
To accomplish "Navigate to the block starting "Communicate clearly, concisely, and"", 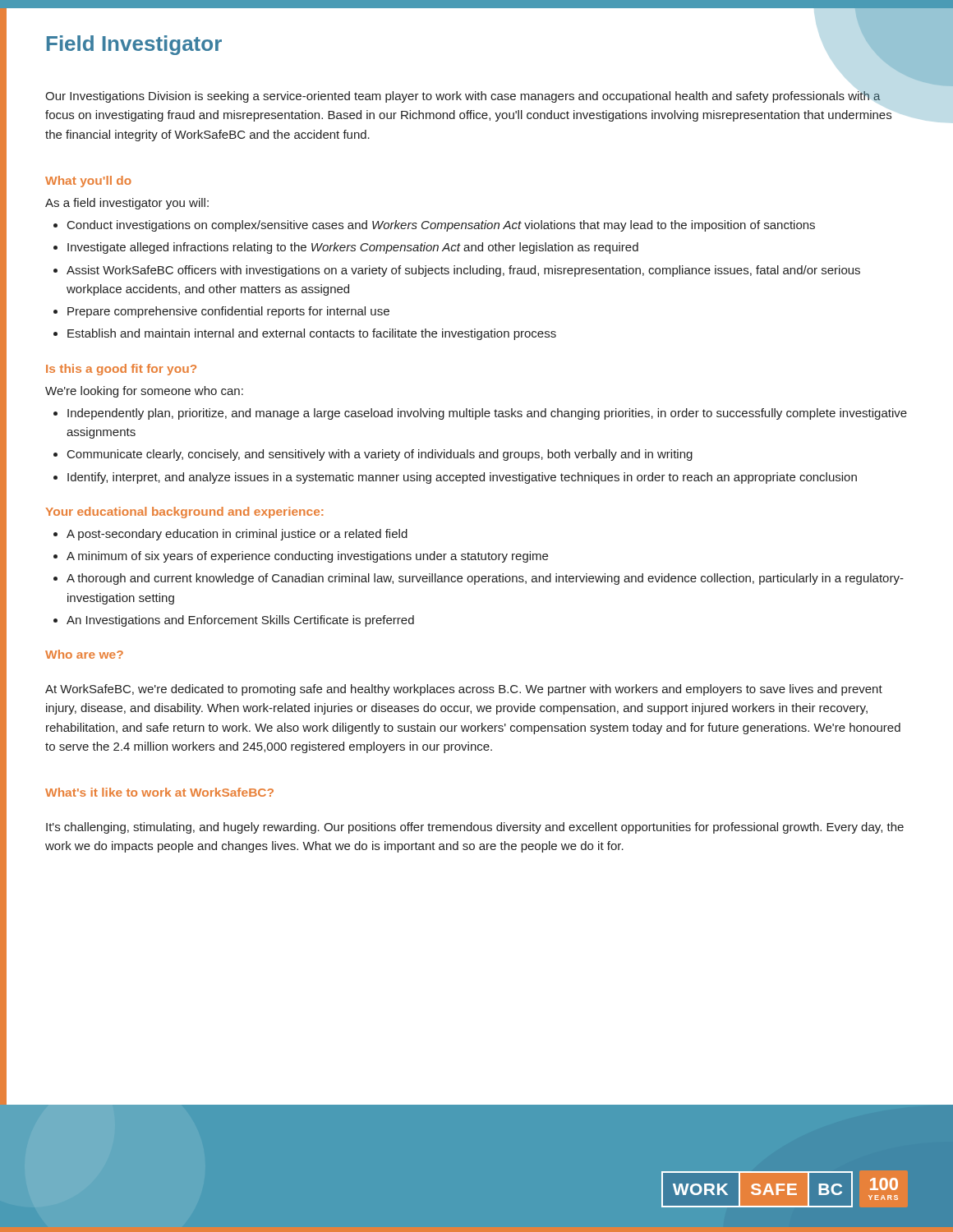I will click(x=476, y=454).
